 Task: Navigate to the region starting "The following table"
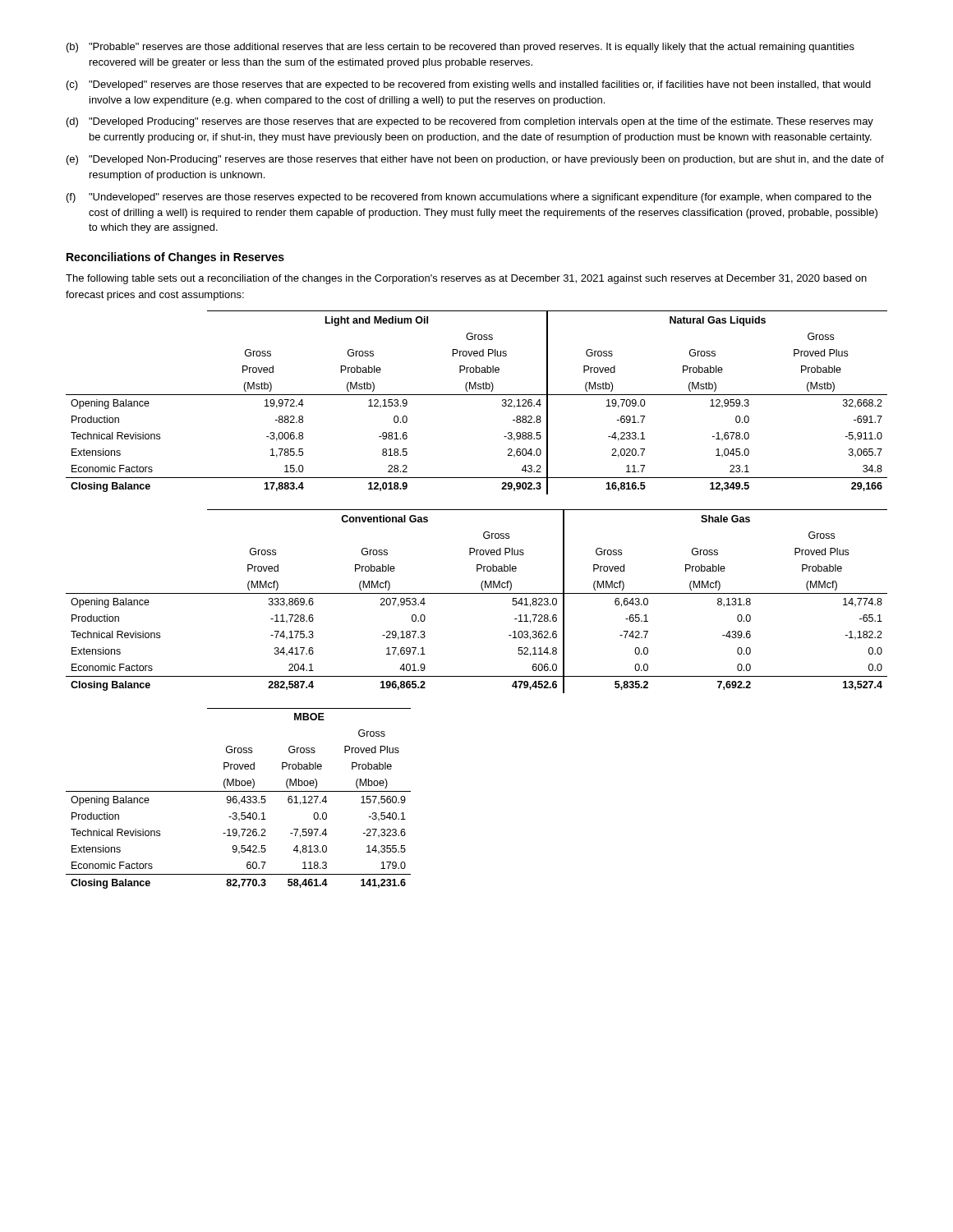click(x=466, y=286)
